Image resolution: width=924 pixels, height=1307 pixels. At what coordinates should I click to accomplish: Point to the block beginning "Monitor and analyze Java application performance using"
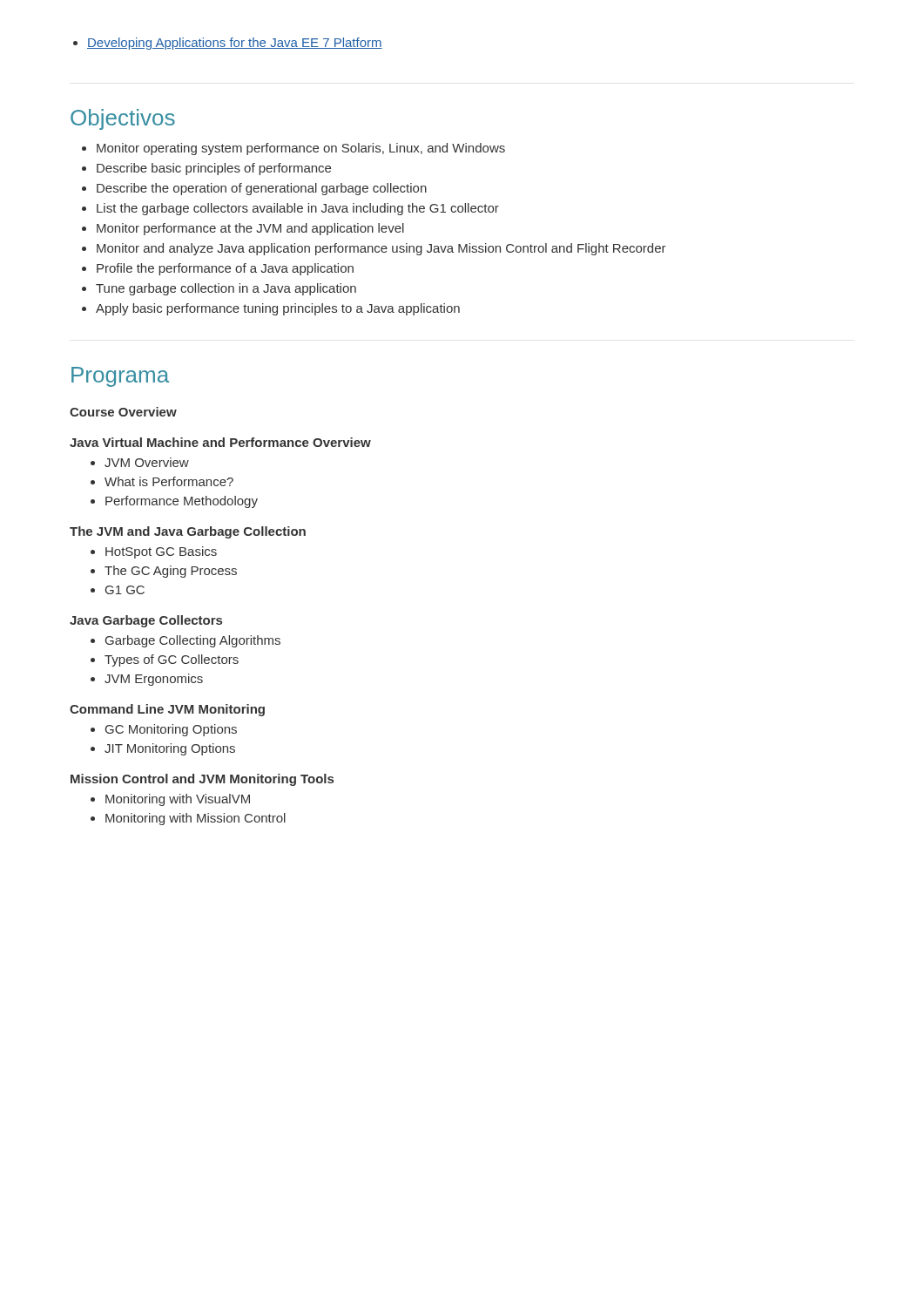pyautogui.click(x=381, y=248)
